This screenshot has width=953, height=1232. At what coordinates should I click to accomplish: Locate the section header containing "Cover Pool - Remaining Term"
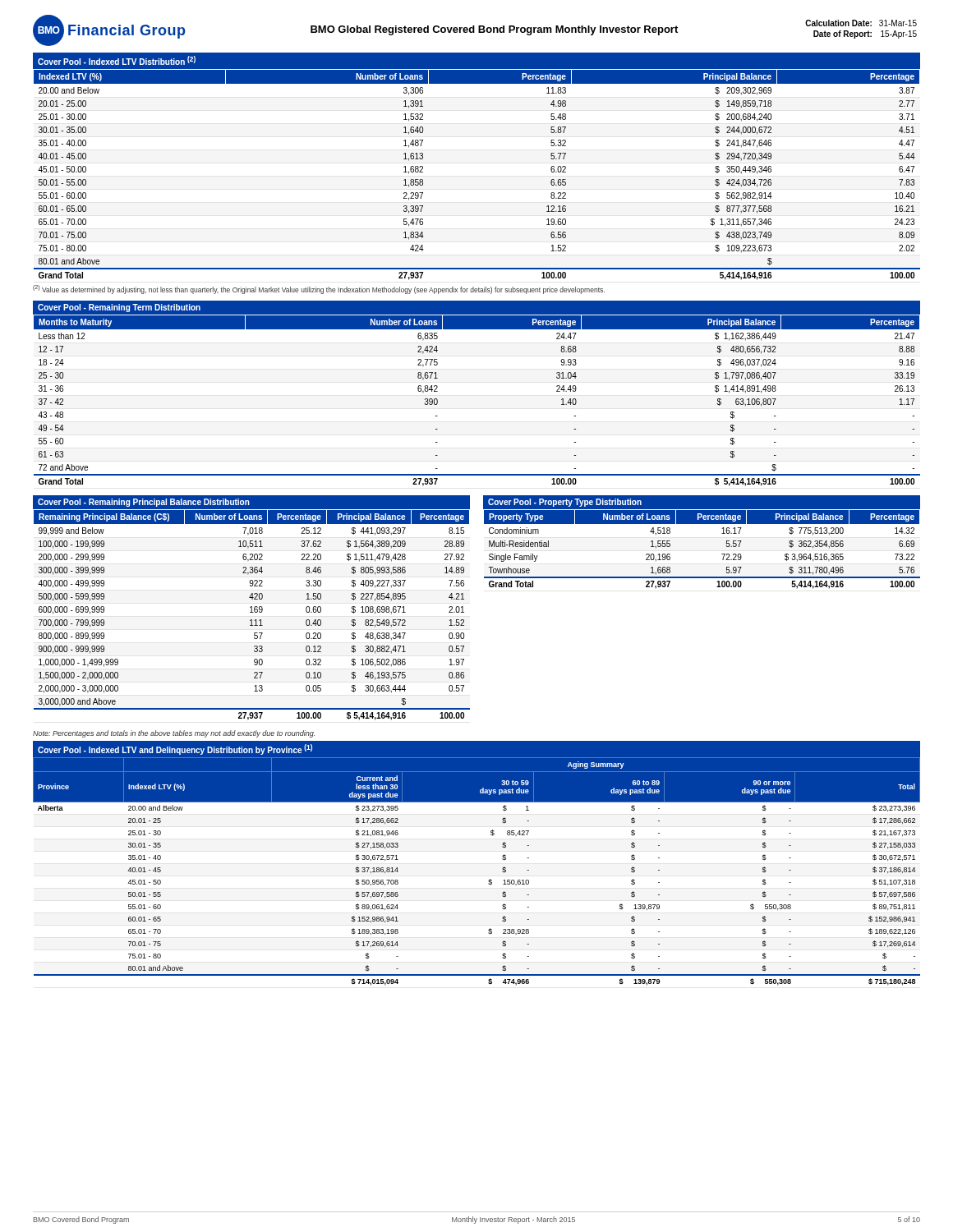[x=119, y=308]
